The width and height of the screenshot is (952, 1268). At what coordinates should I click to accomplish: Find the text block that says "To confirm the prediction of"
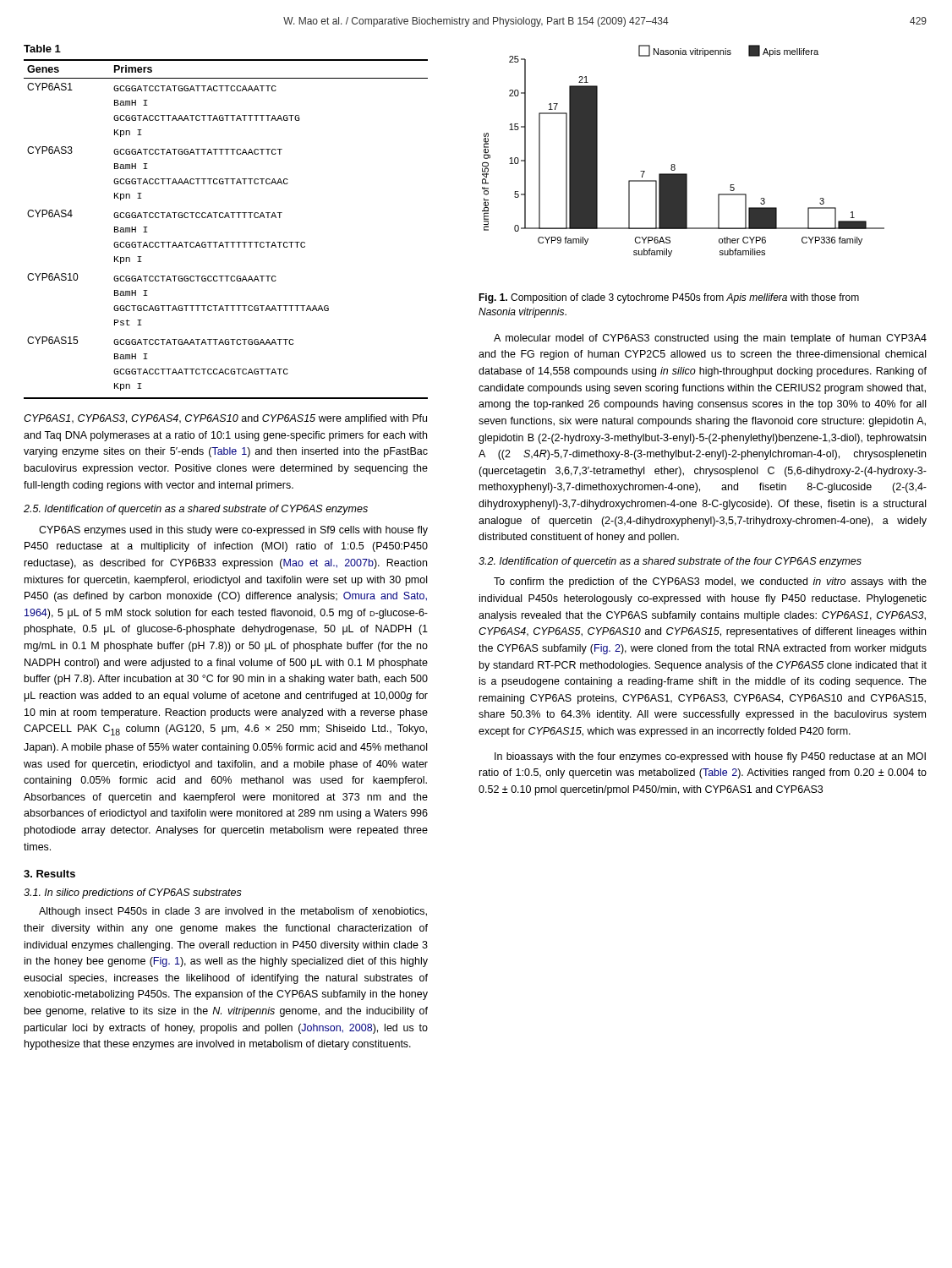click(x=703, y=657)
